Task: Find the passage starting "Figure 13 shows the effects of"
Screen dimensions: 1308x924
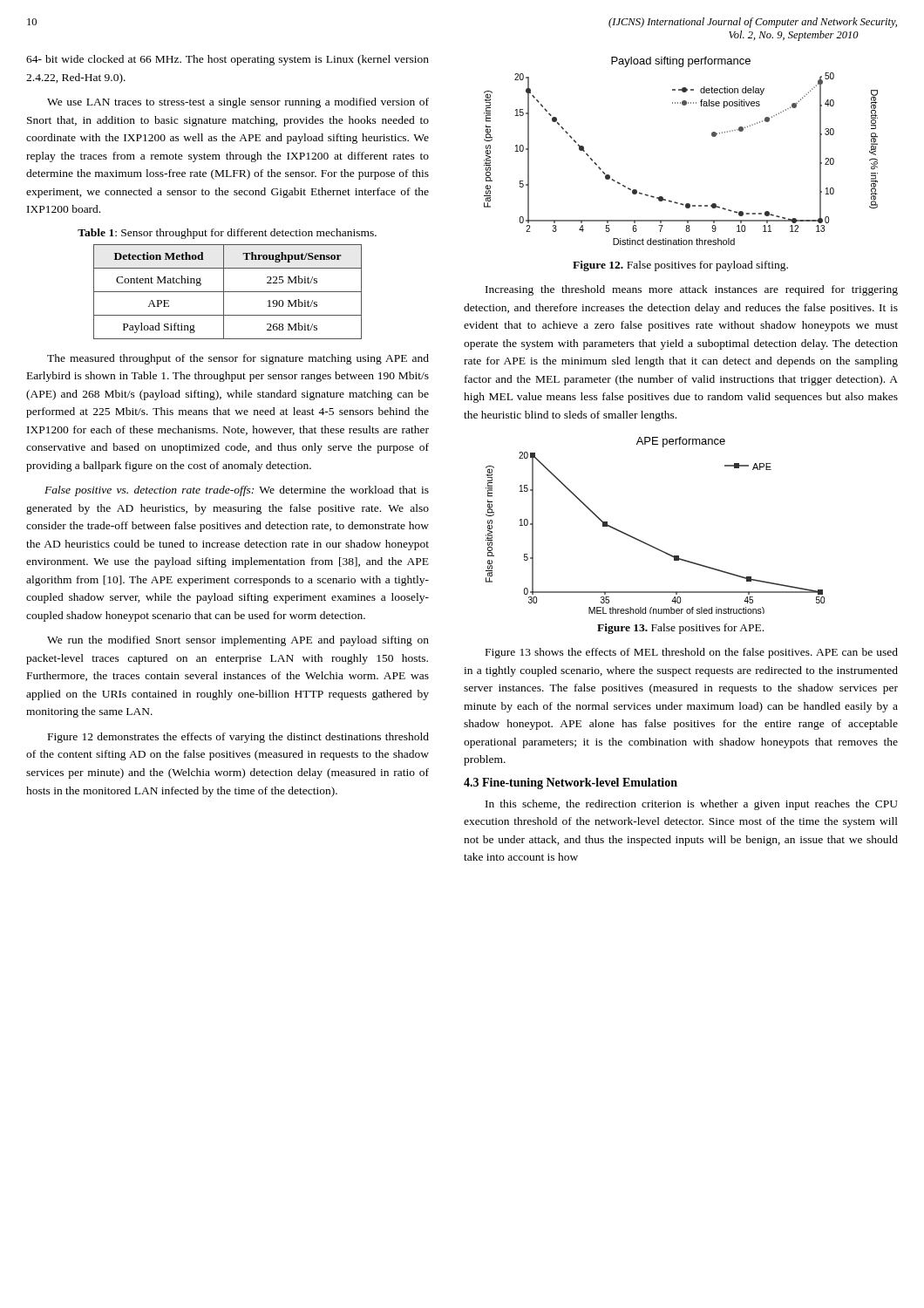Action: pos(681,706)
